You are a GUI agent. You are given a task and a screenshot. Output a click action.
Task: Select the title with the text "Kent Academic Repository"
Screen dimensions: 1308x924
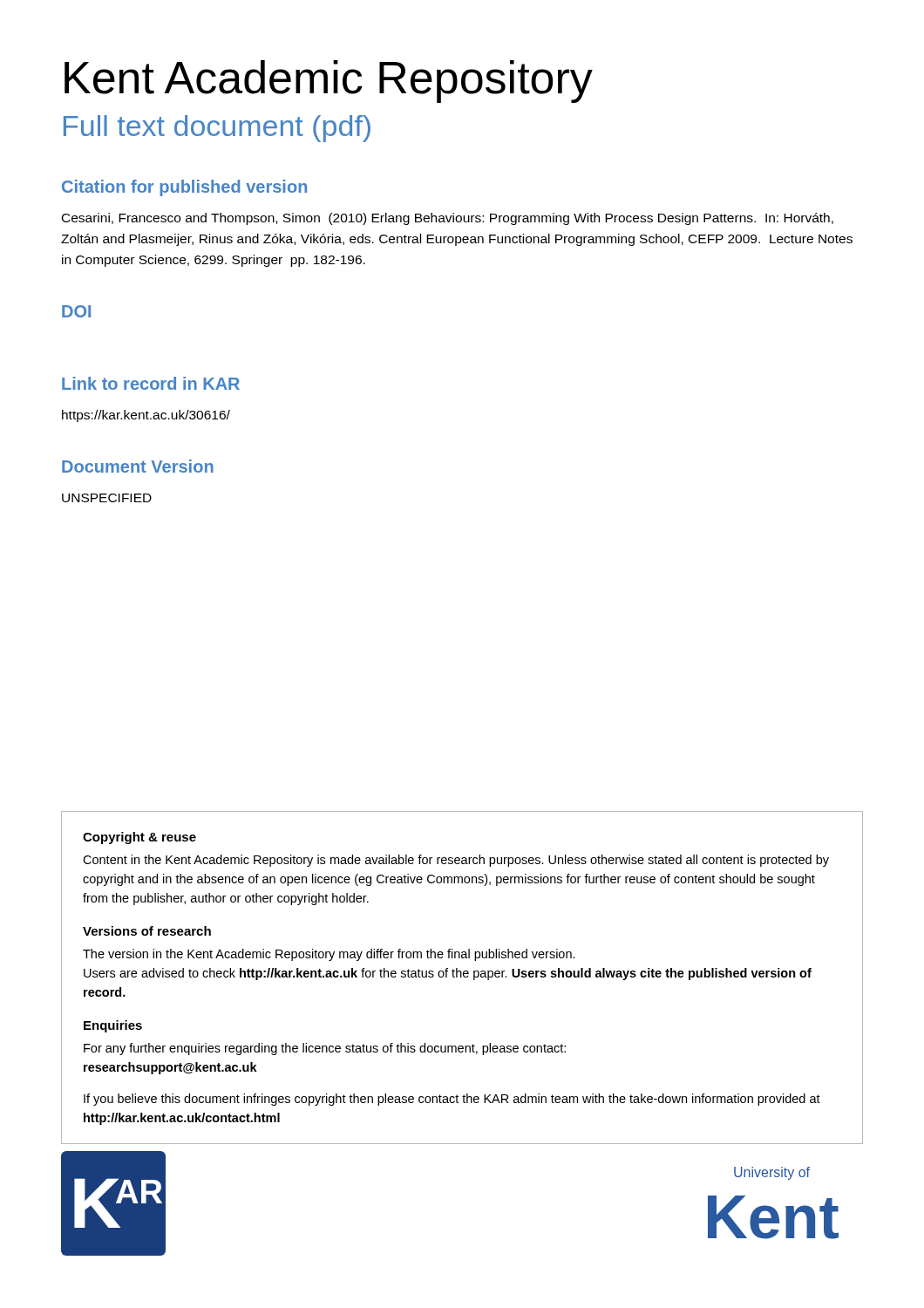click(327, 78)
